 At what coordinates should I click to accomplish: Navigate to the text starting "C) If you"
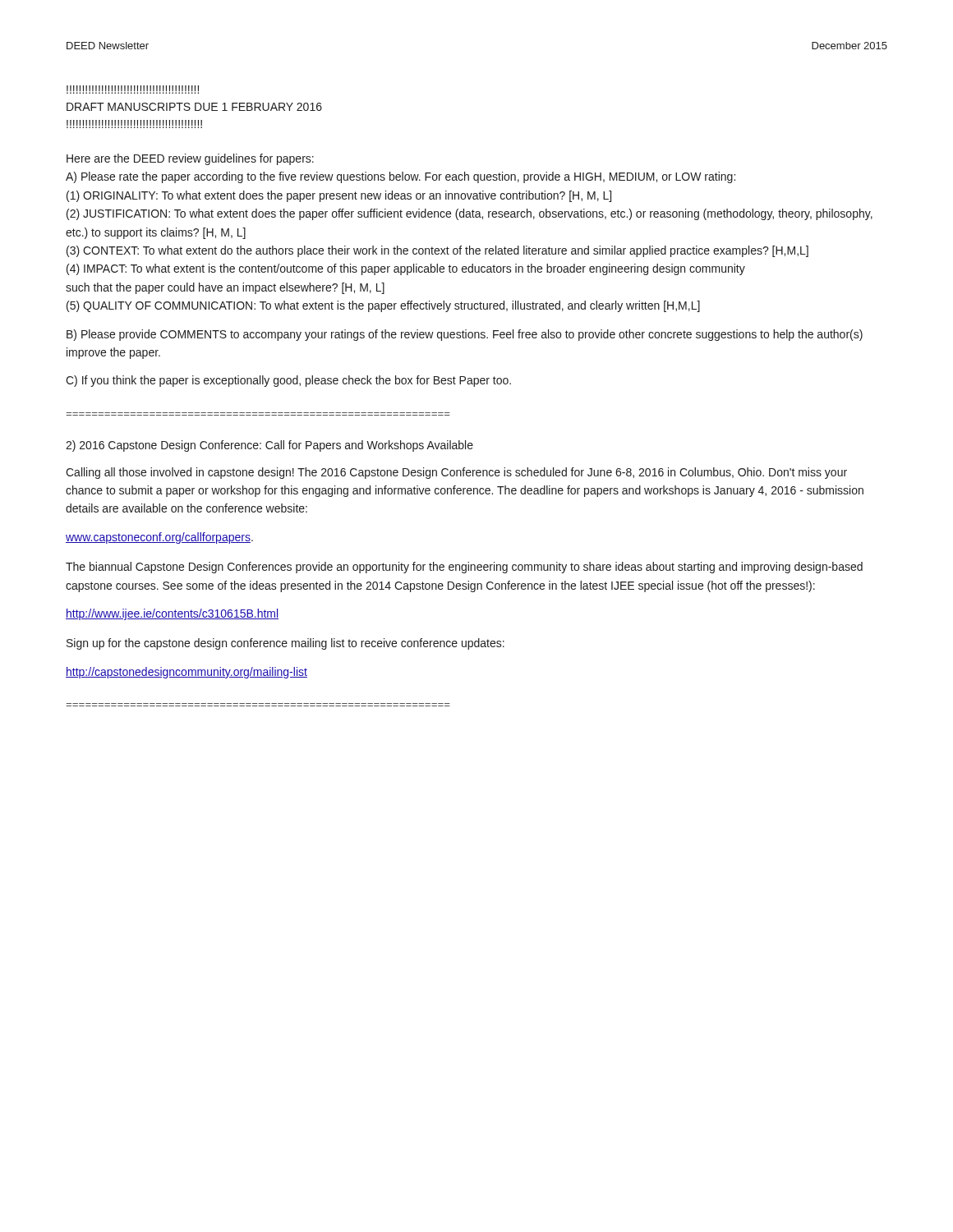(x=289, y=381)
